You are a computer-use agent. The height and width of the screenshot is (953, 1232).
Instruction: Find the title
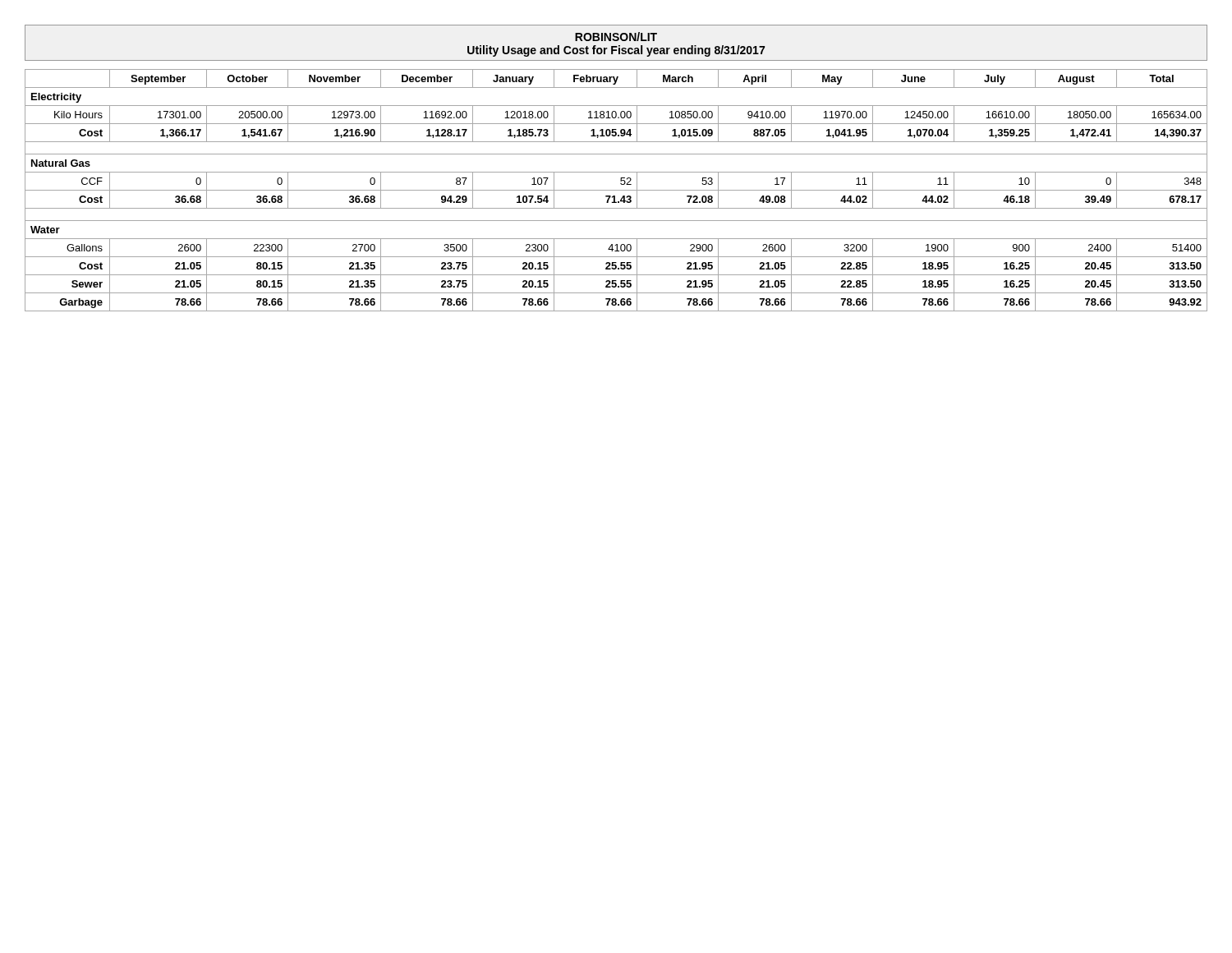616,44
